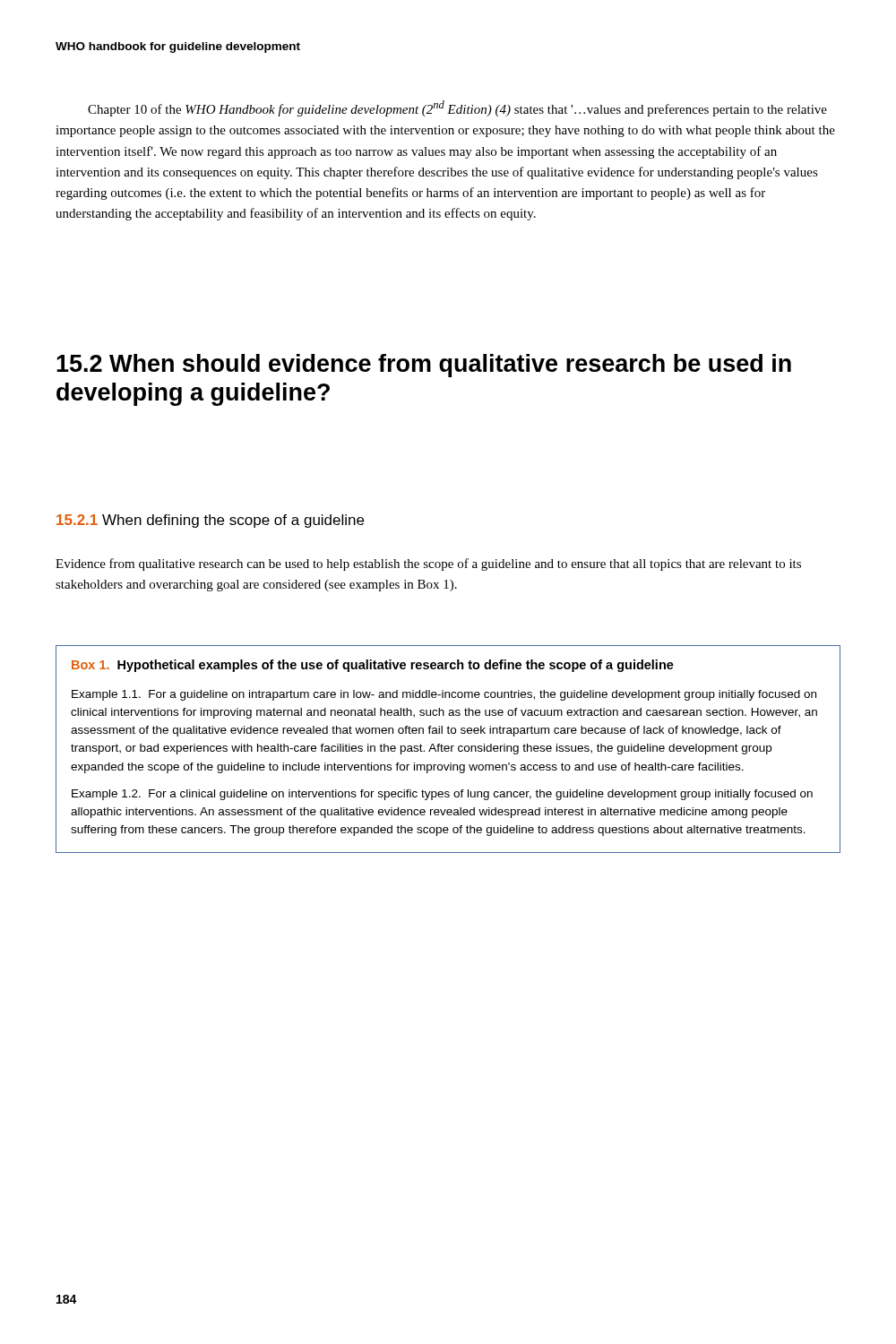Point to the text starting "15.2.1 When defining the scope of"
Screen dimensions: 1344x896
point(210,521)
